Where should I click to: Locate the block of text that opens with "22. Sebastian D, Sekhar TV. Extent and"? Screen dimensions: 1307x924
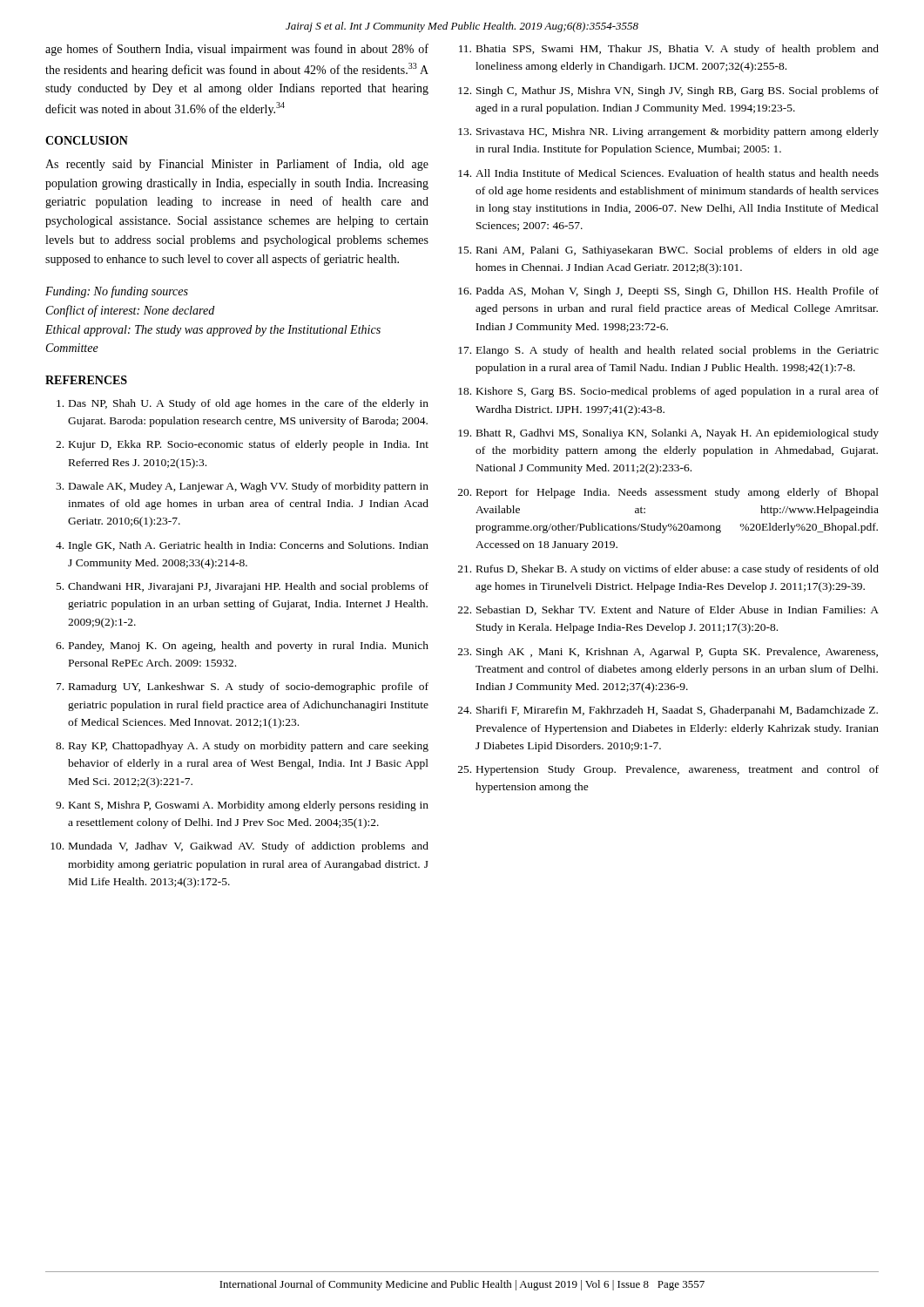(666, 619)
